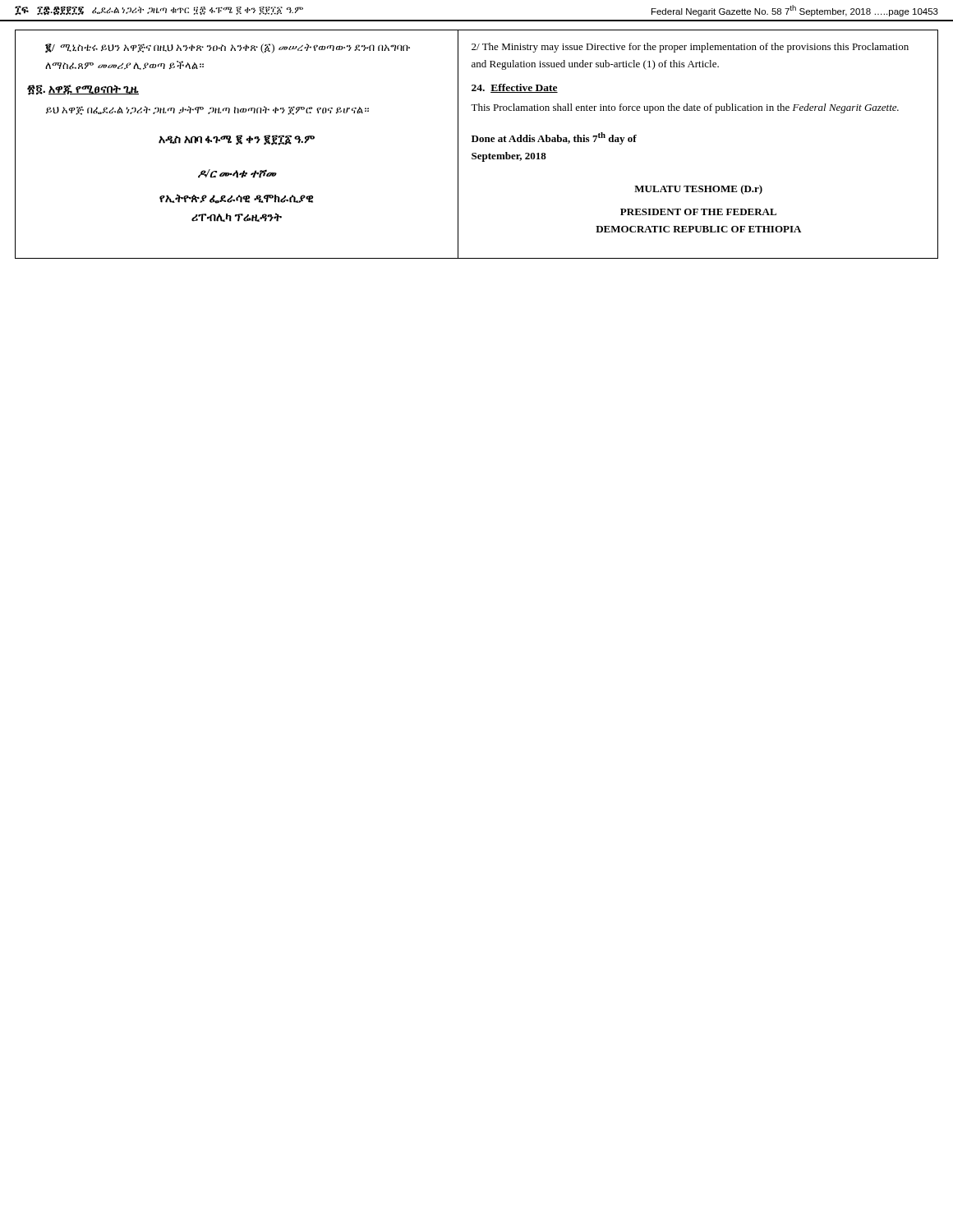Locate the element starting "PRESIDENT OF THE FEDERAL"
The height and width of the screenshot is (1232, 953).
coord(699,220)
